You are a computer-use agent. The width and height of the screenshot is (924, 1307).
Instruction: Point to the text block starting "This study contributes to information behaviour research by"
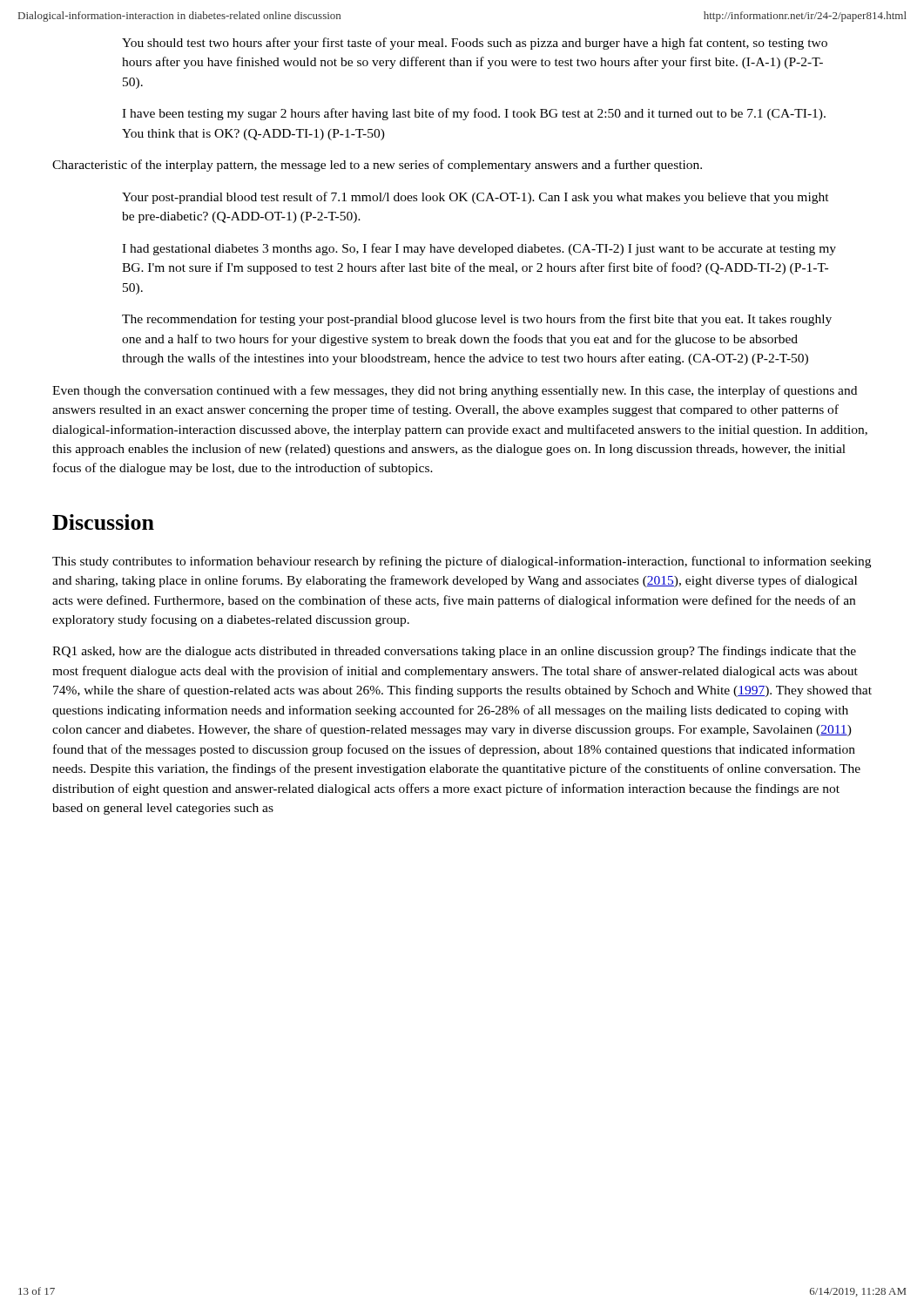[462, 590]
